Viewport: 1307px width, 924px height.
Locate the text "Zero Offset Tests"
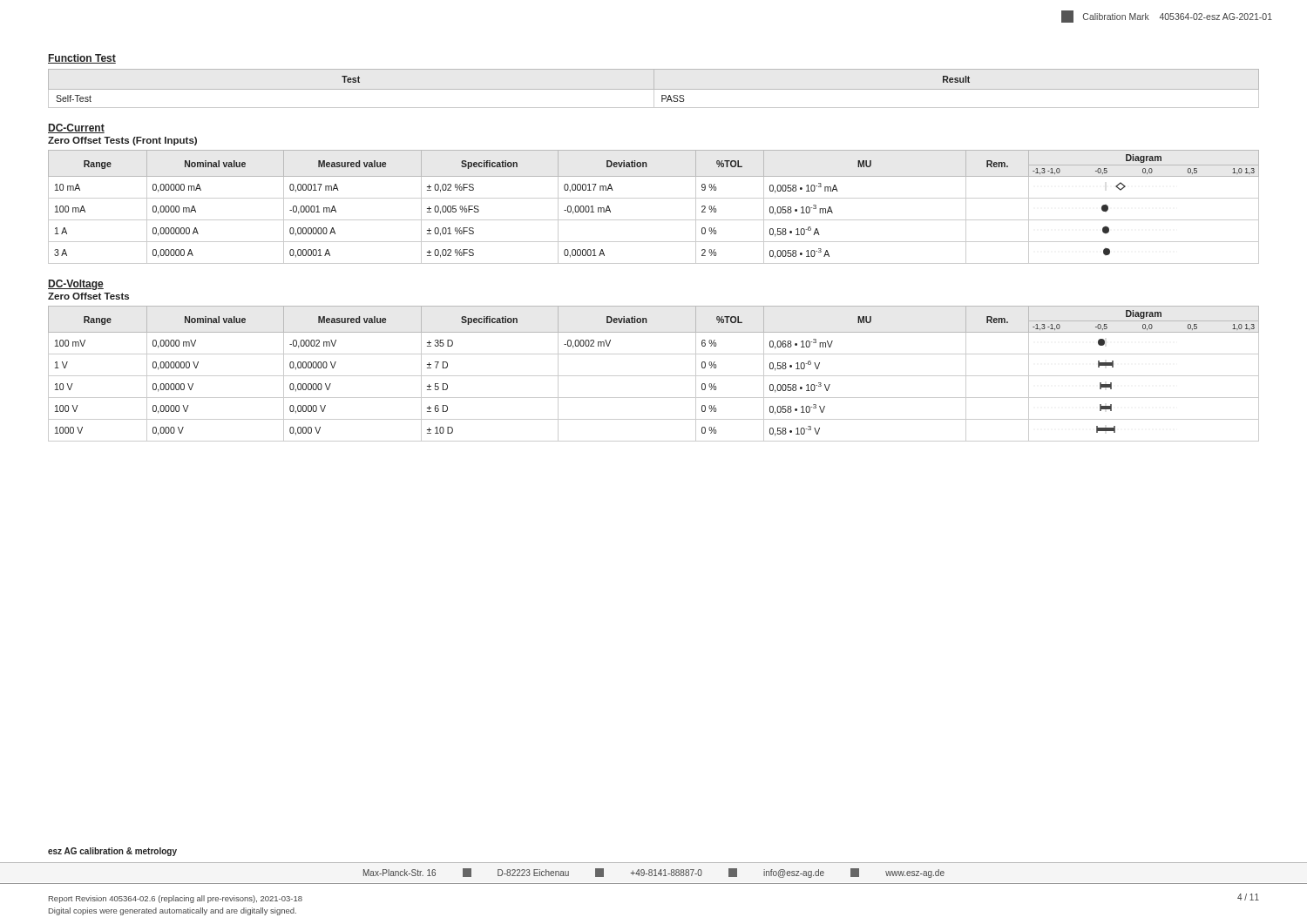click(x=89, y=296)
